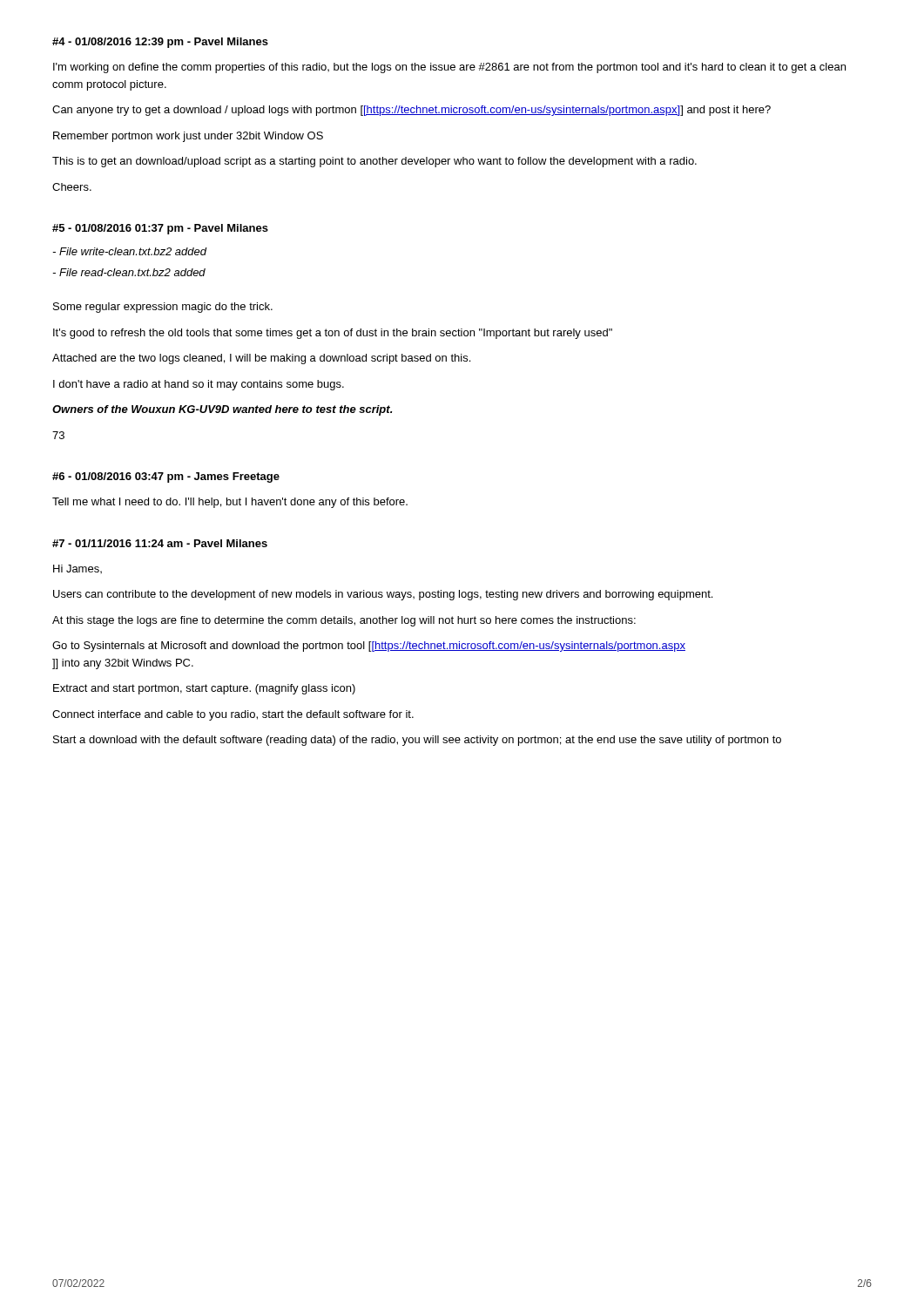Point to the block beginning "At this stage the logs are fine to"
This screenshot has height=1307, width=924.
(344, 620)
